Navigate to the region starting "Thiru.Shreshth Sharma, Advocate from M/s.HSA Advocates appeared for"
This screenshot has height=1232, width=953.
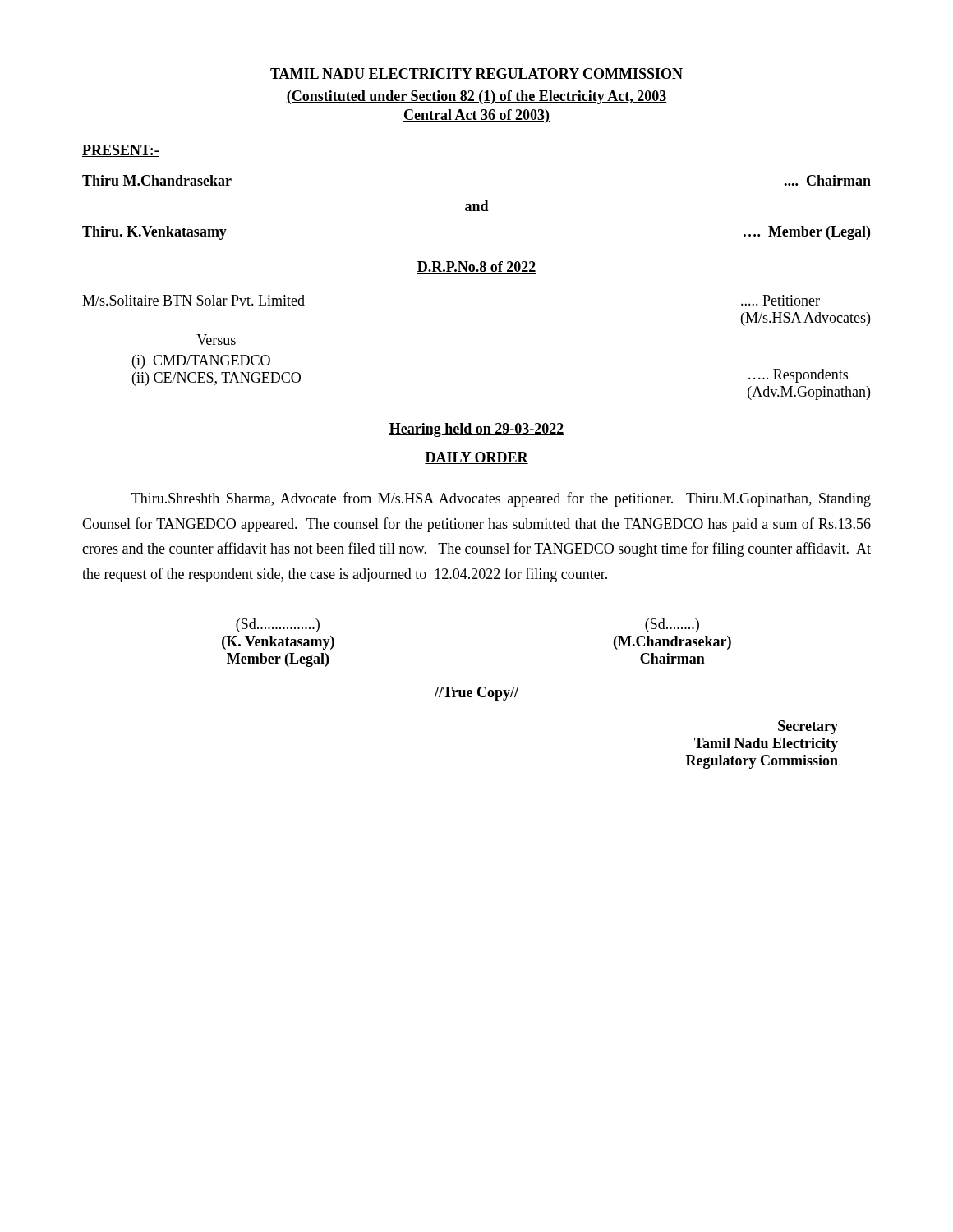(x=476, y=536)
